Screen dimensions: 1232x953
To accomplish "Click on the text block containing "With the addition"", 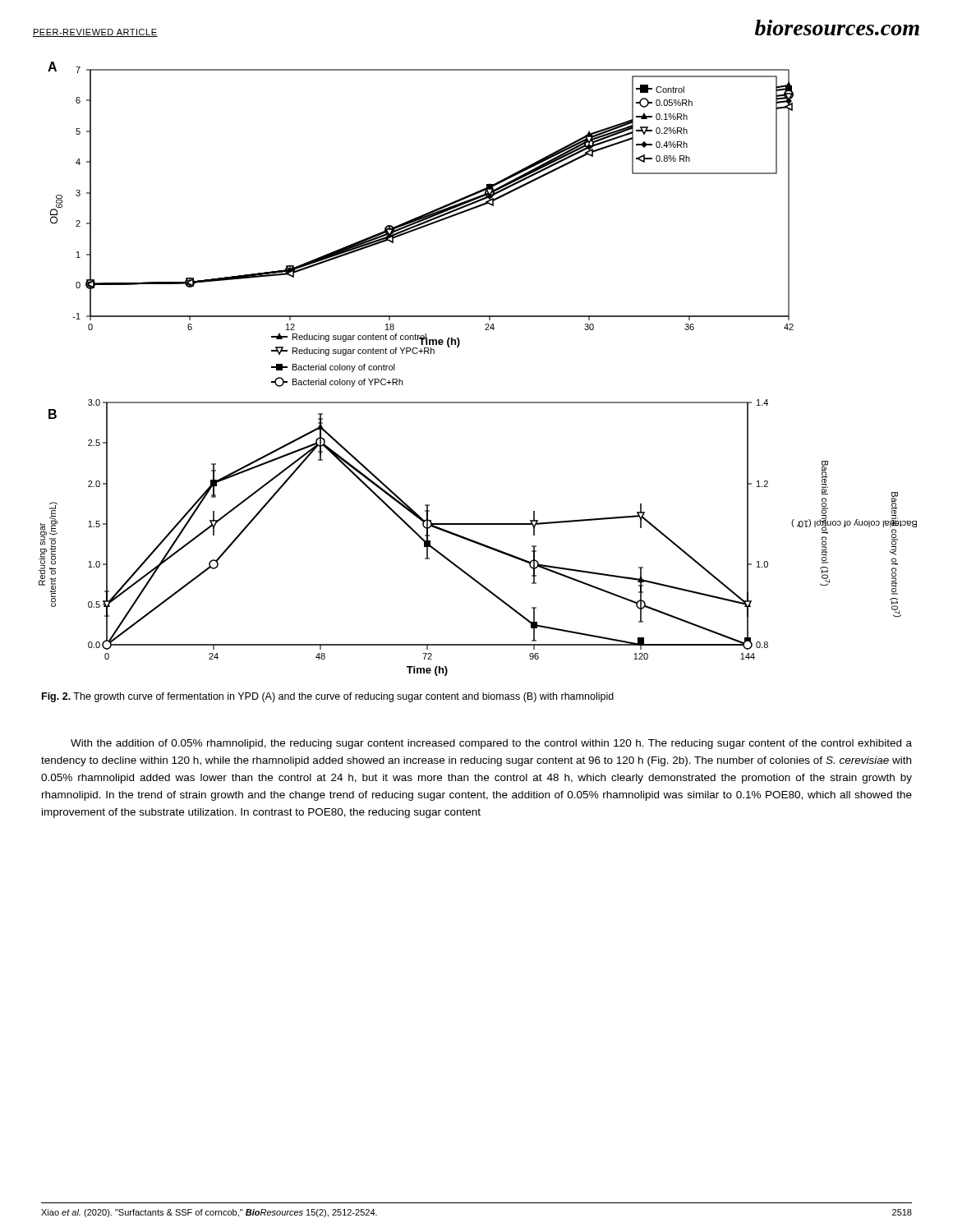I will pos(476,778).
